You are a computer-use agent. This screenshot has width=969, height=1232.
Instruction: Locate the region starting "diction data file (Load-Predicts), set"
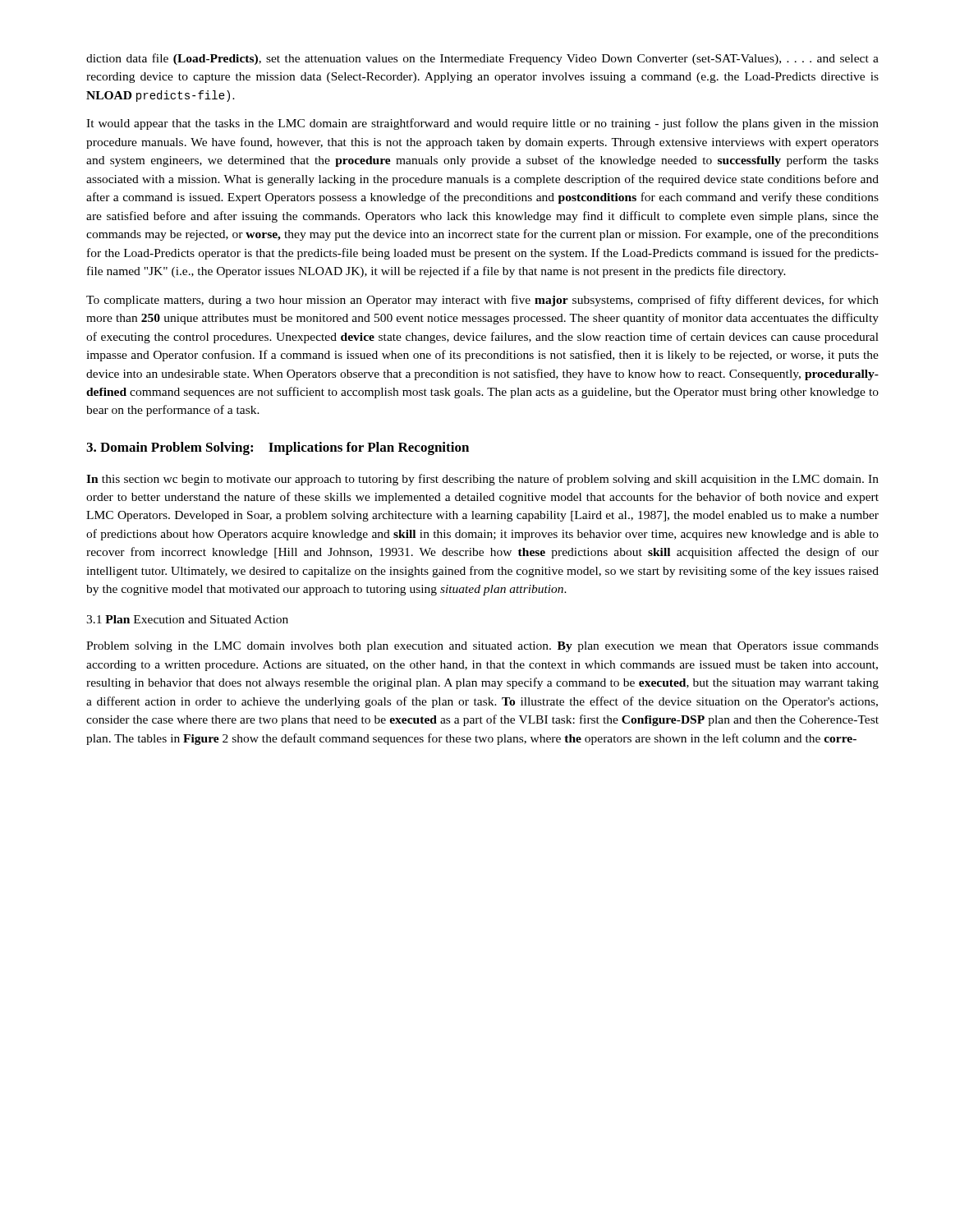point(482,77)
